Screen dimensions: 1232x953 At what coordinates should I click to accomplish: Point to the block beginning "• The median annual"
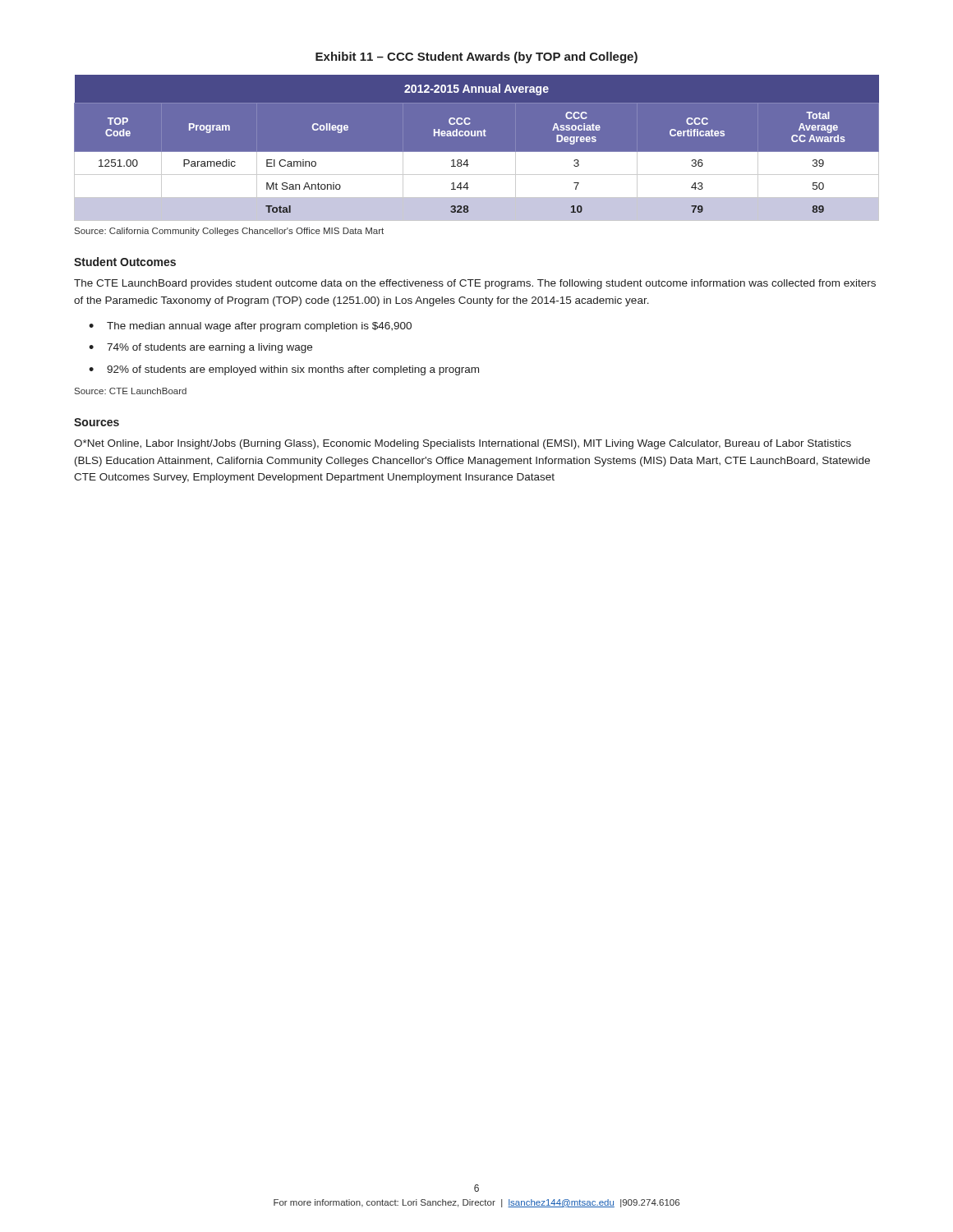click(250, 327)
